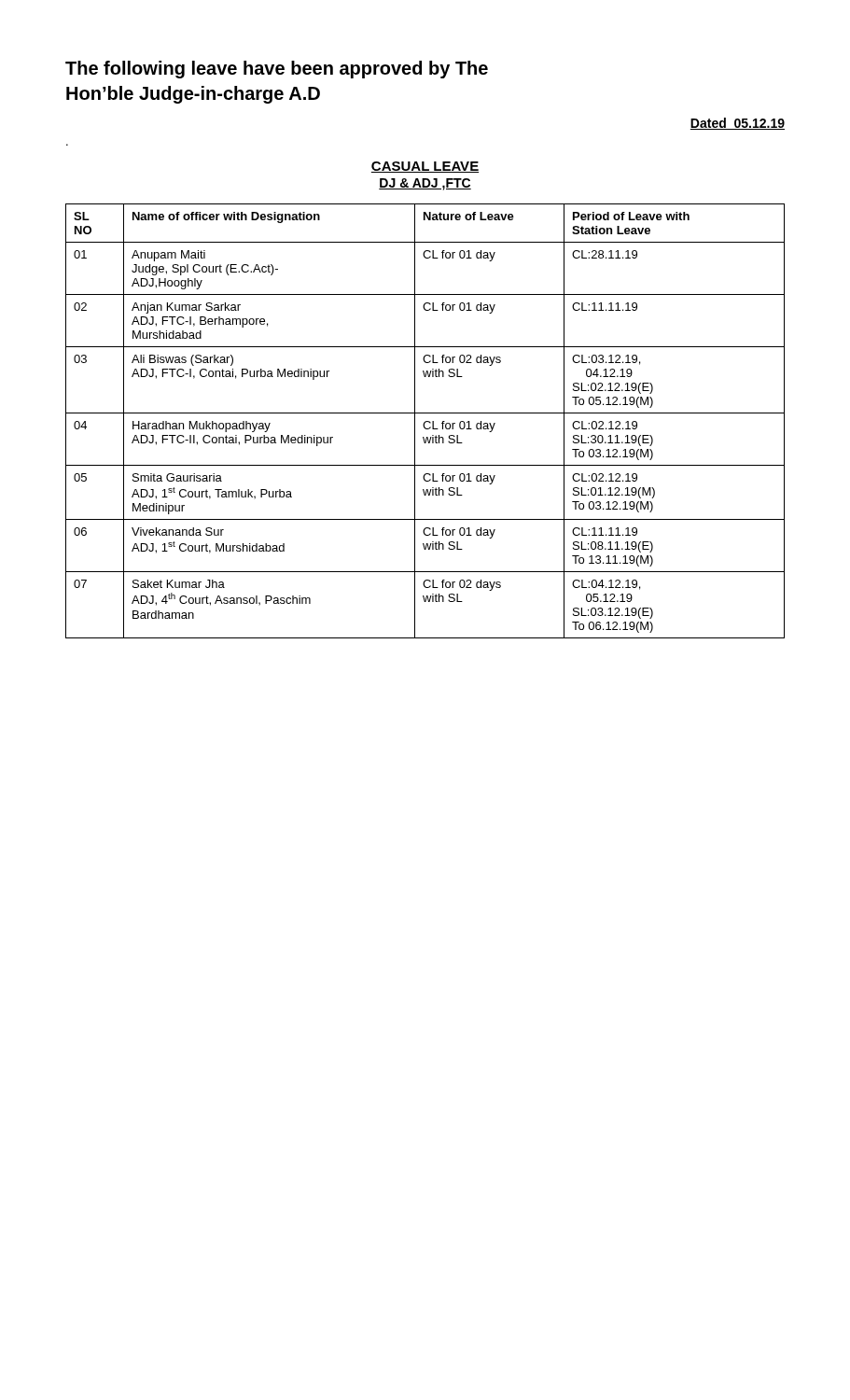Click on the table containing "Saket Kumar Jha"
The height and width of the screenshot is (1400, 850).
[x=425, y=421]
